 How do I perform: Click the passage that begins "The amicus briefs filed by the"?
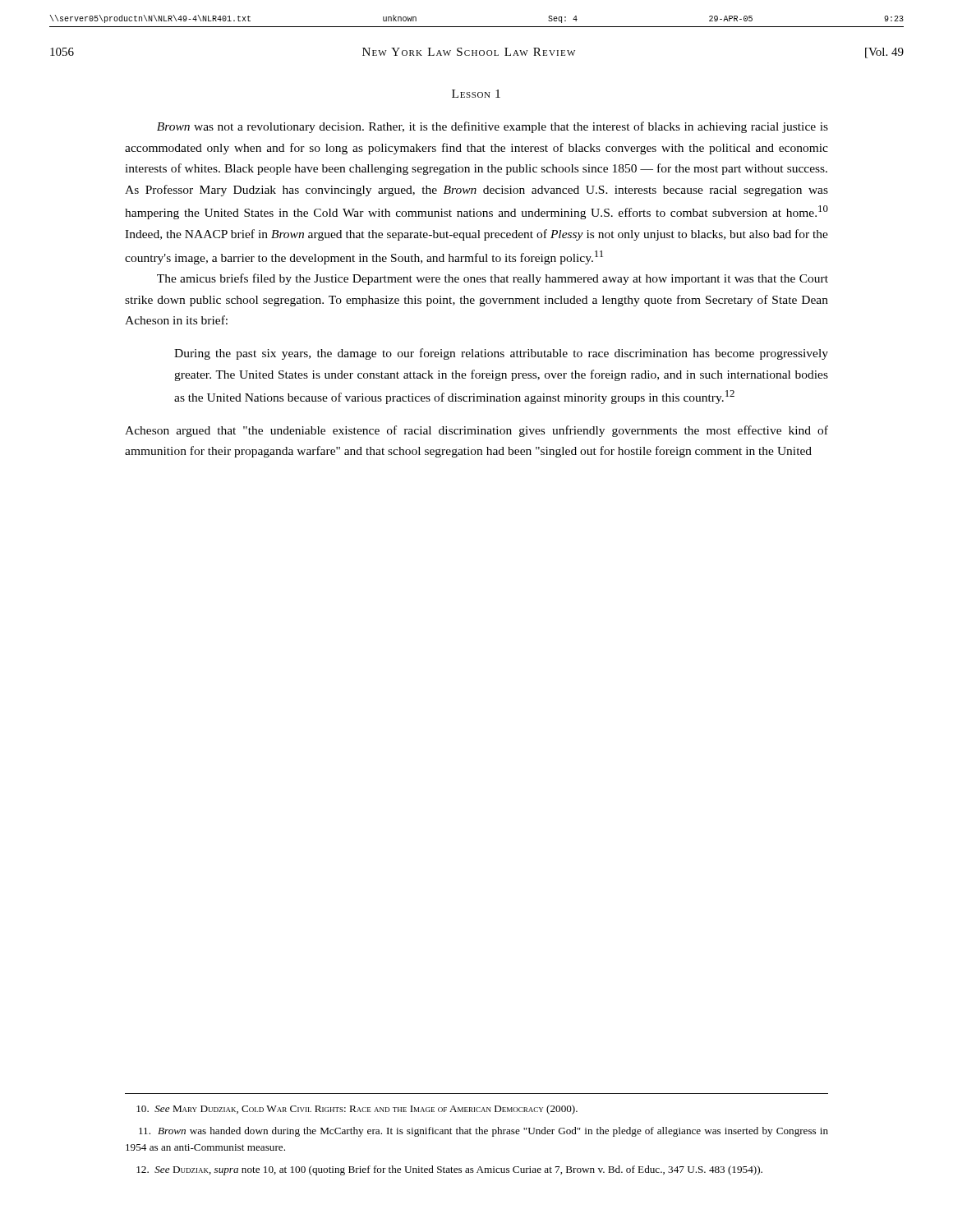(x=476, y=299)
